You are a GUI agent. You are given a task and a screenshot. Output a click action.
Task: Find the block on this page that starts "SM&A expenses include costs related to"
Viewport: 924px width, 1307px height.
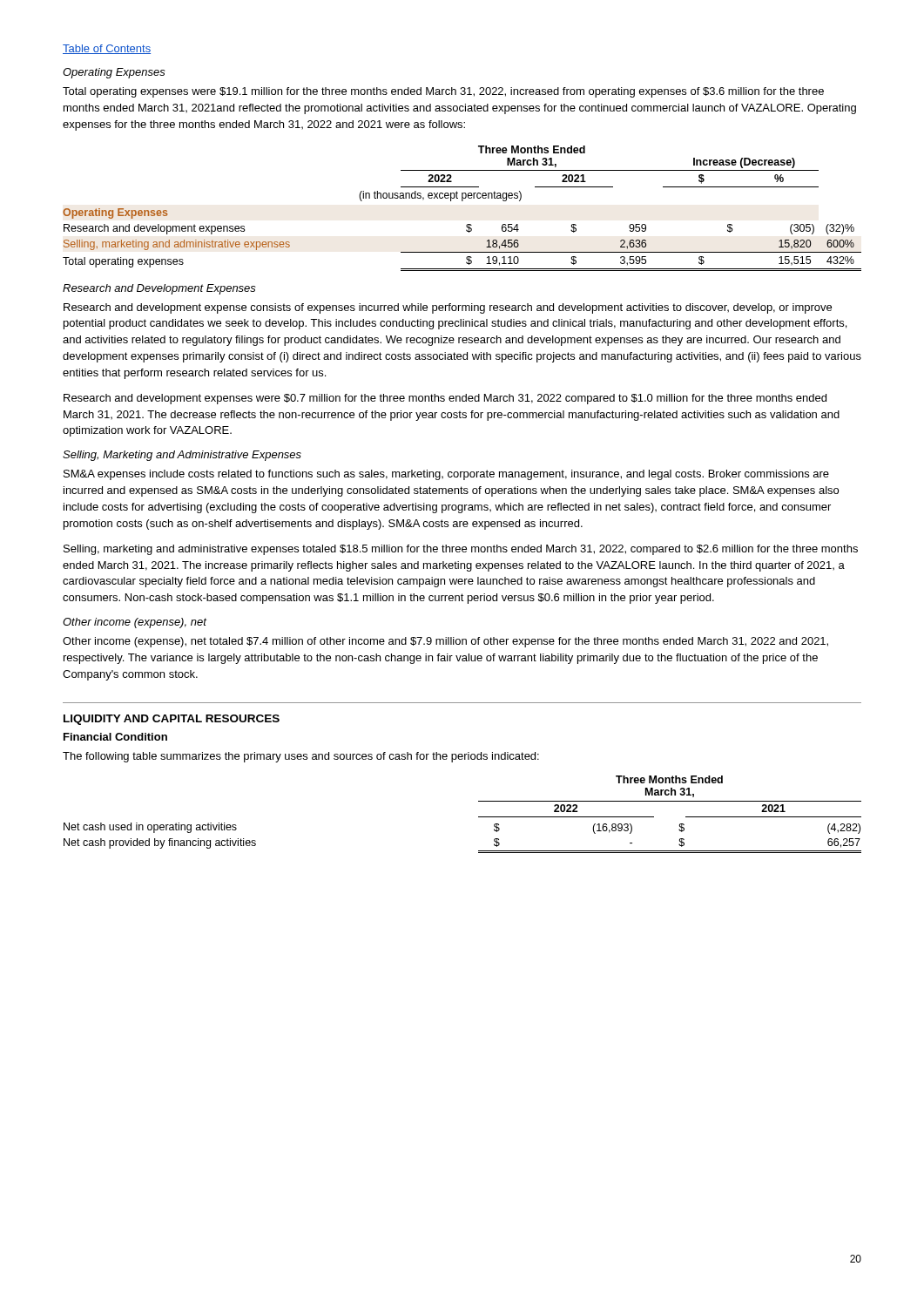pos(462,499)
